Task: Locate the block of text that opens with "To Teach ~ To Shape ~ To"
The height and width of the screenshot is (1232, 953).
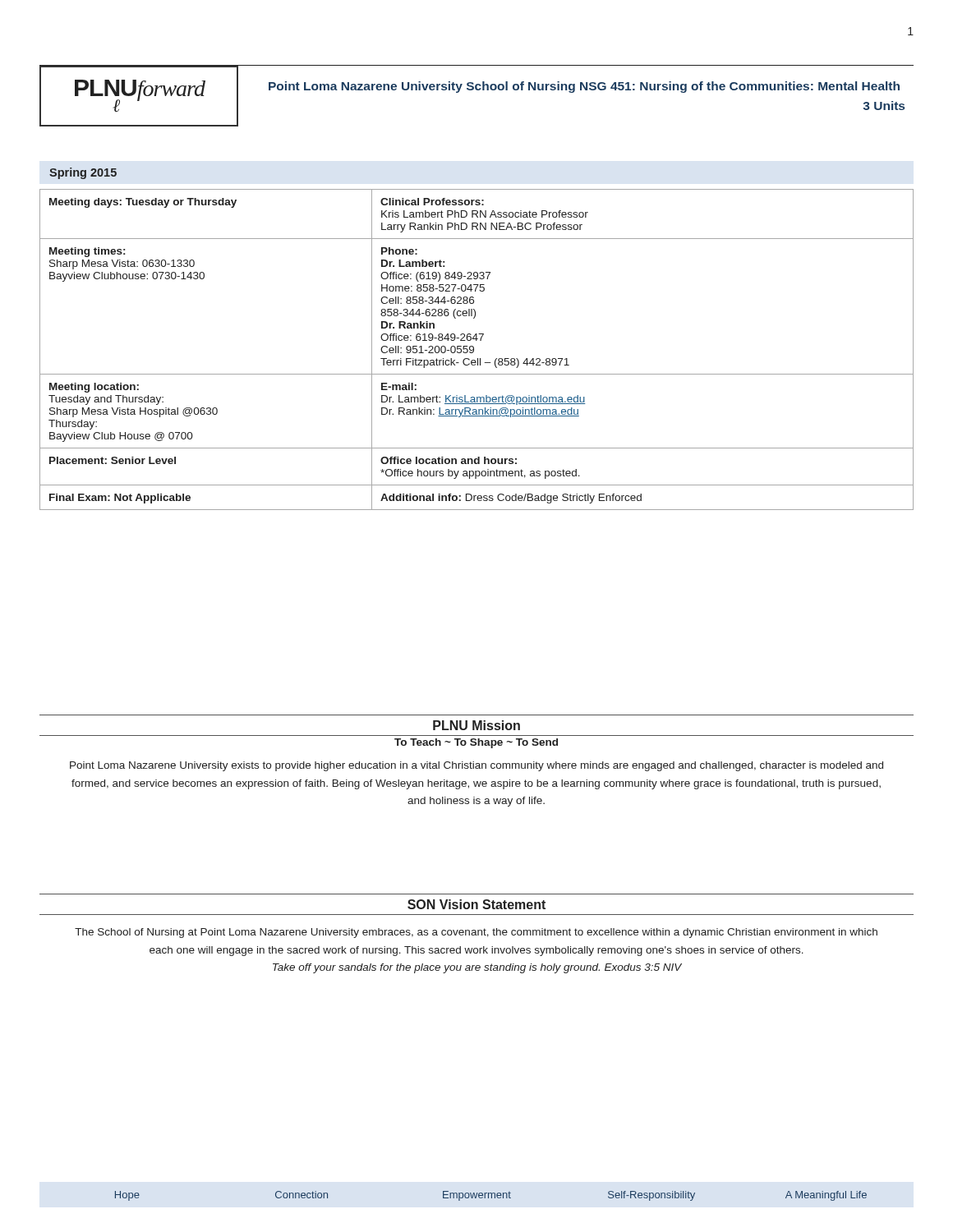Action: pyautogui.click(x=476, y=742)
